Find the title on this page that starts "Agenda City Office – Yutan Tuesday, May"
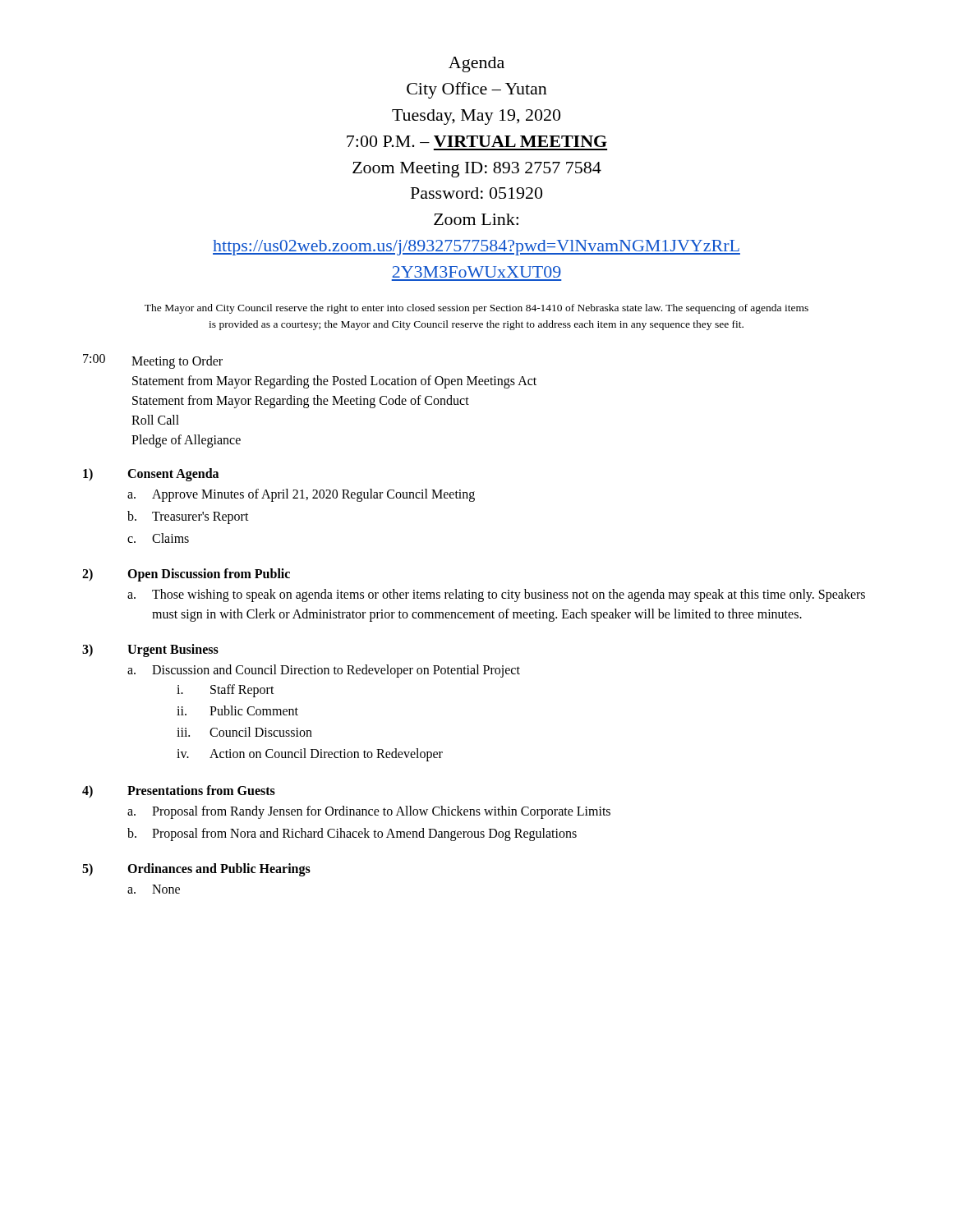 pos(476,167)
